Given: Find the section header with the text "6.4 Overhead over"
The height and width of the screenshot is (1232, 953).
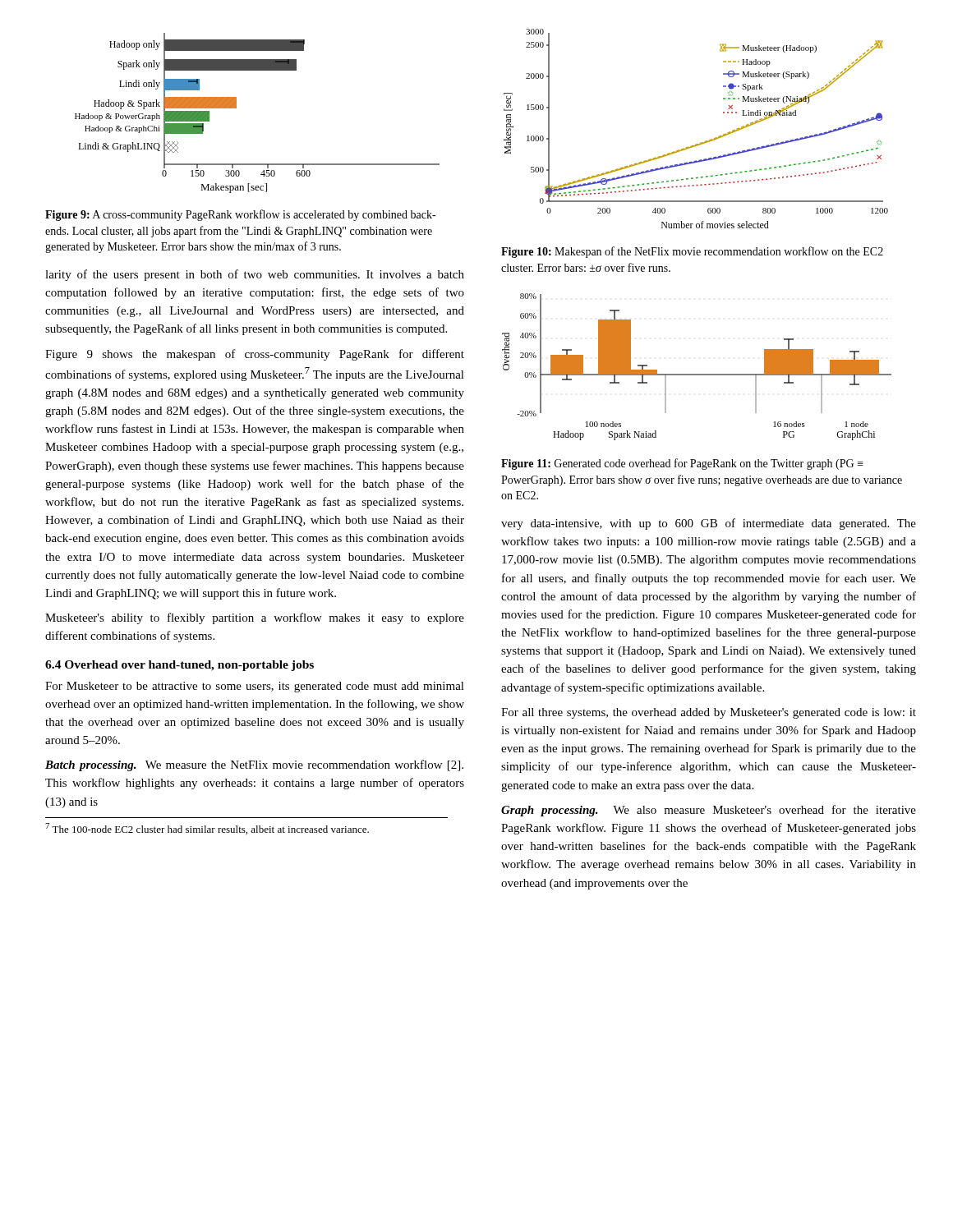Looking at the screenshot, I should (x=180, y=664).
